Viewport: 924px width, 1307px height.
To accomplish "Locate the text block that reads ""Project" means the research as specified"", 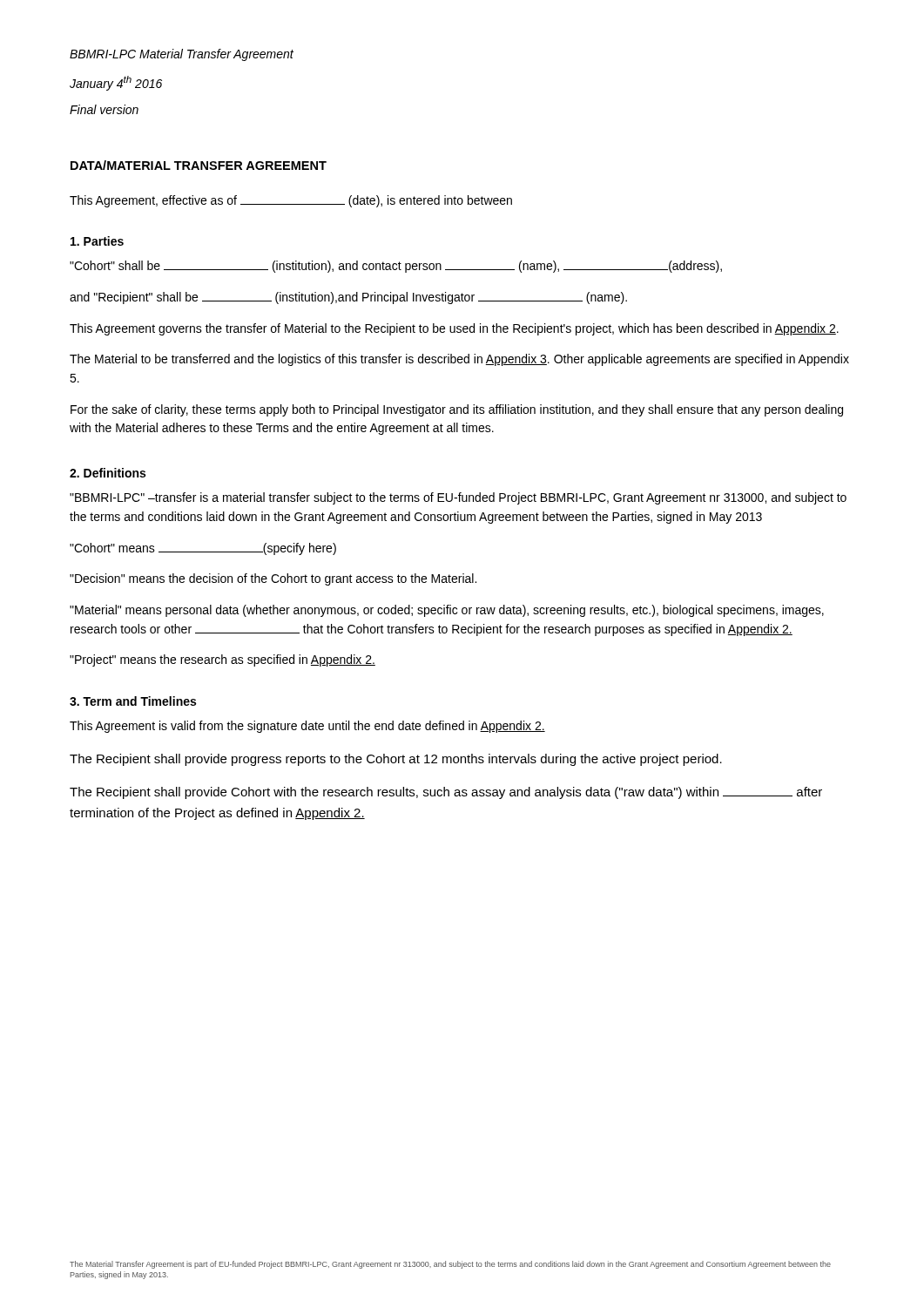I will pyautogui.click(x=222, y=660).
